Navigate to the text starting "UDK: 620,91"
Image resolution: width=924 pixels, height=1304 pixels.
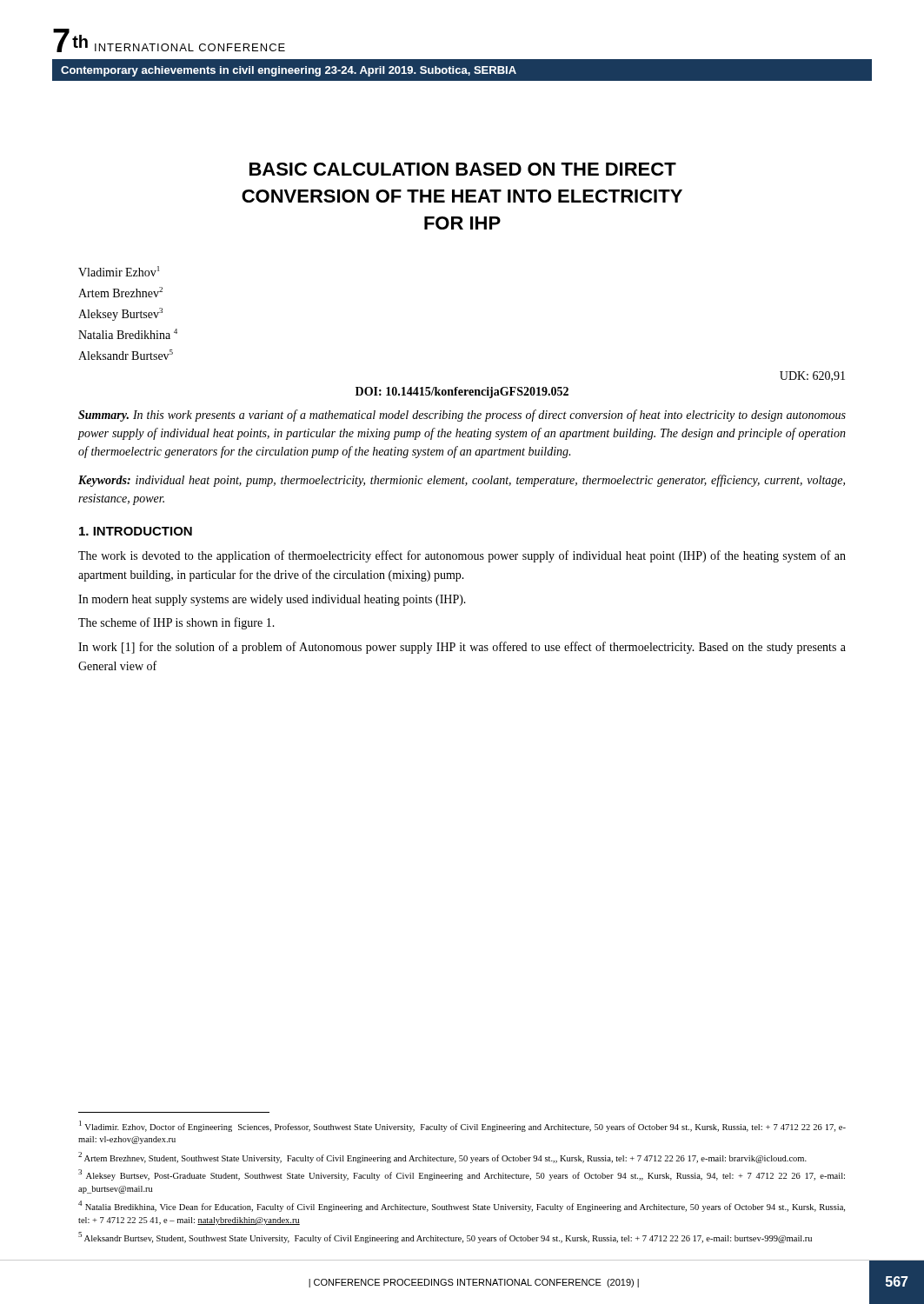click(x=813, y=376)
